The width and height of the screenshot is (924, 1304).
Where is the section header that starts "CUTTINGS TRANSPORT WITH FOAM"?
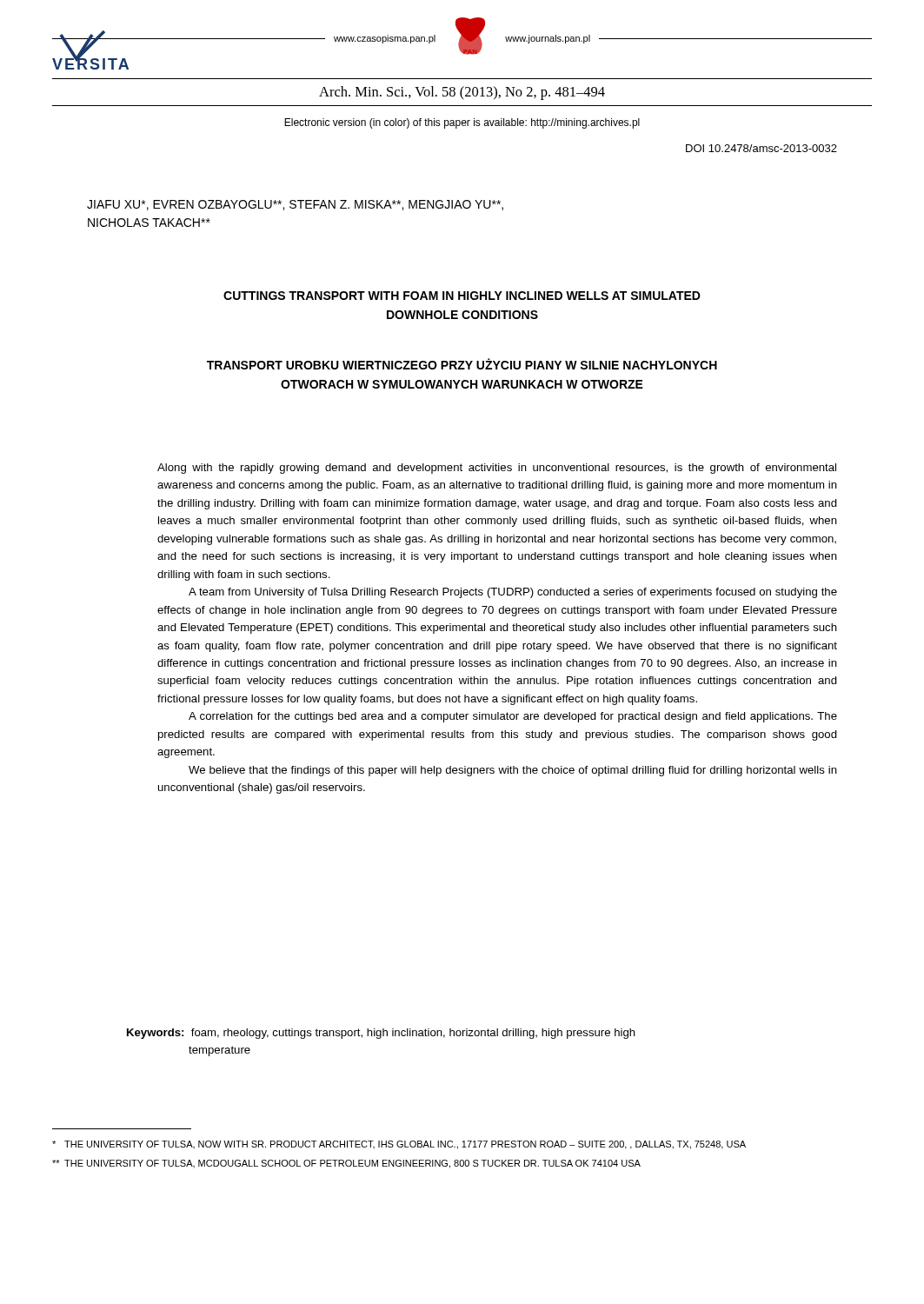coord(462,305)
